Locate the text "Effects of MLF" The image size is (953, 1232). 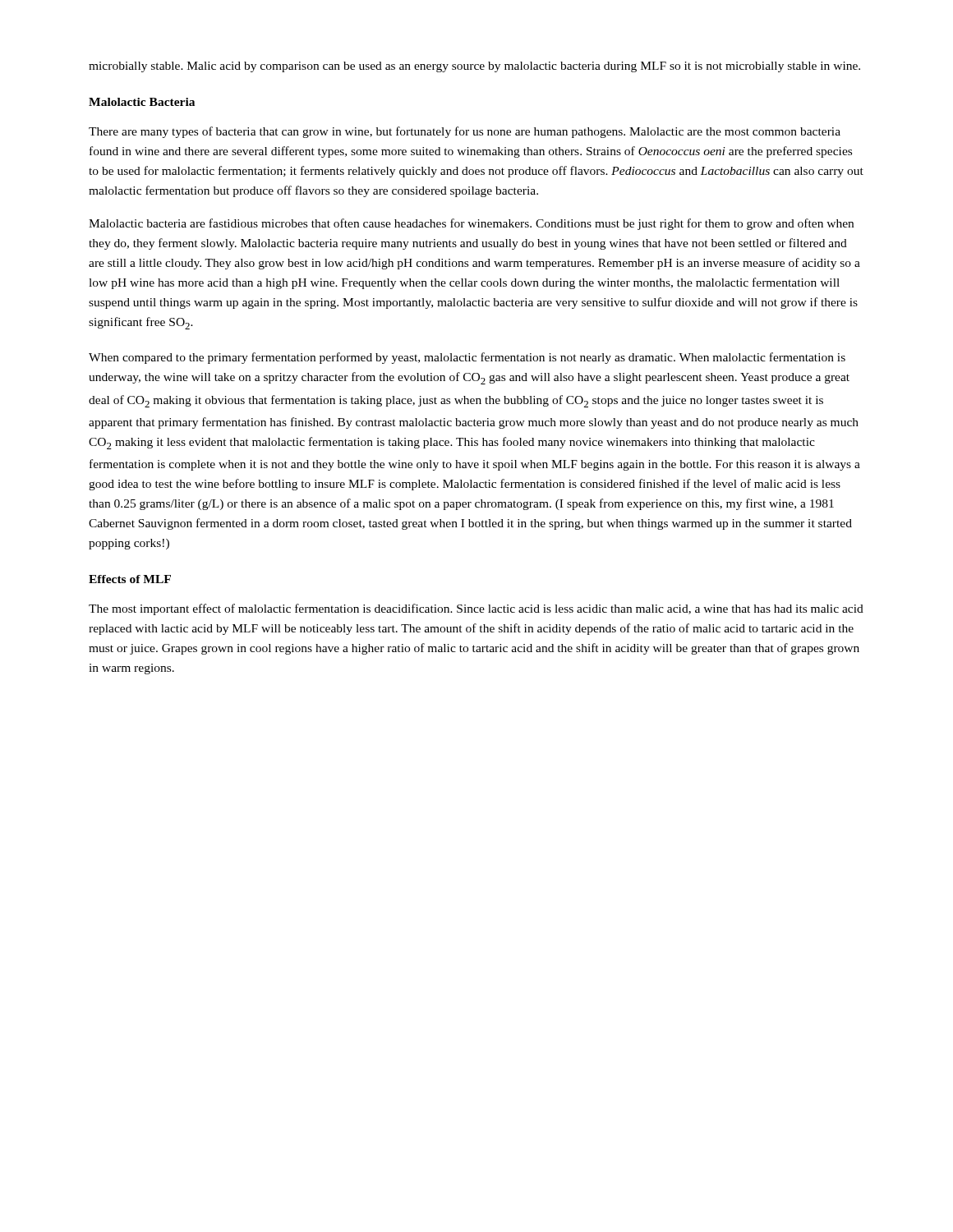point(130,578)
